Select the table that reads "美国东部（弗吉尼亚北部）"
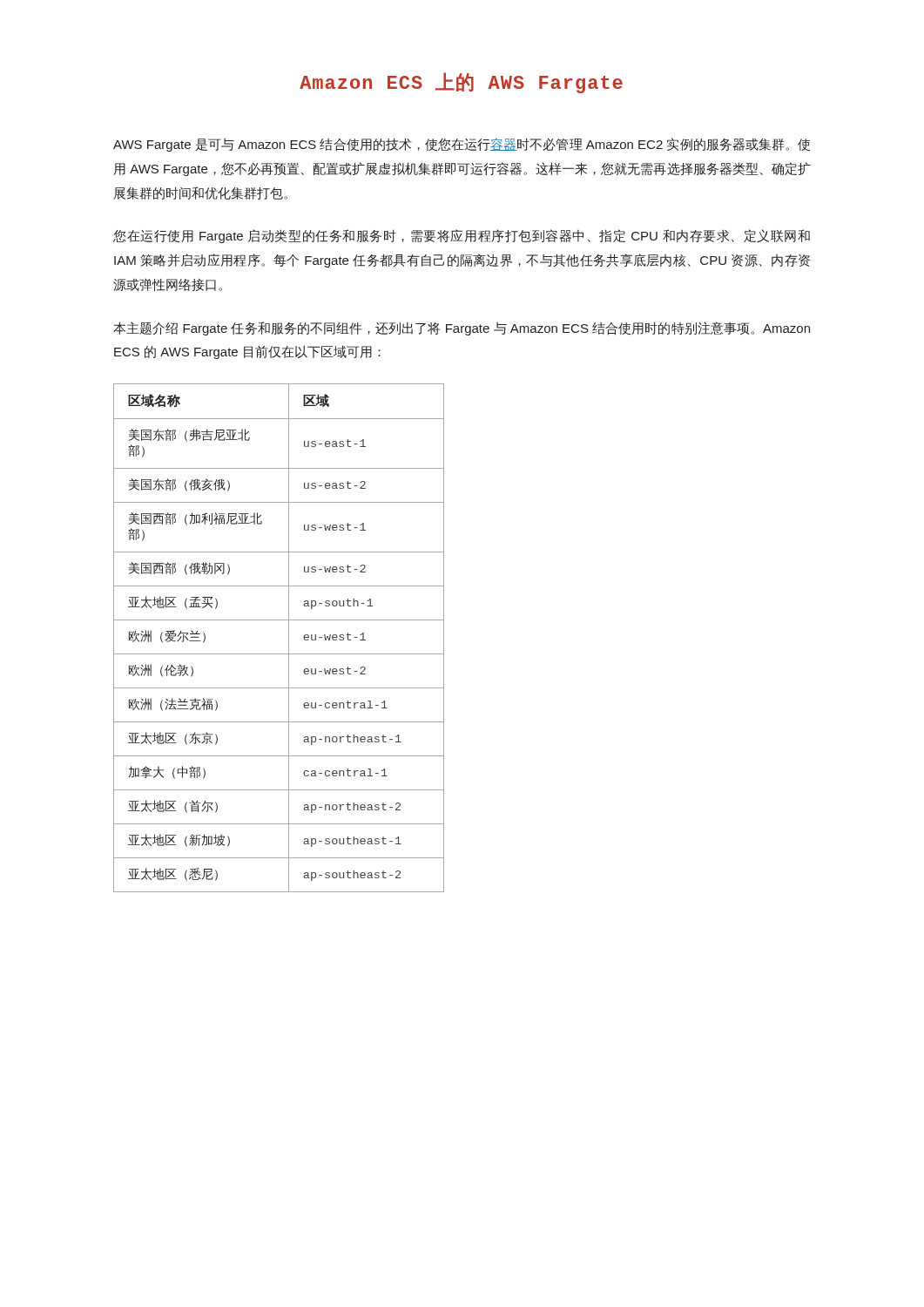 (x=279, y=638)
